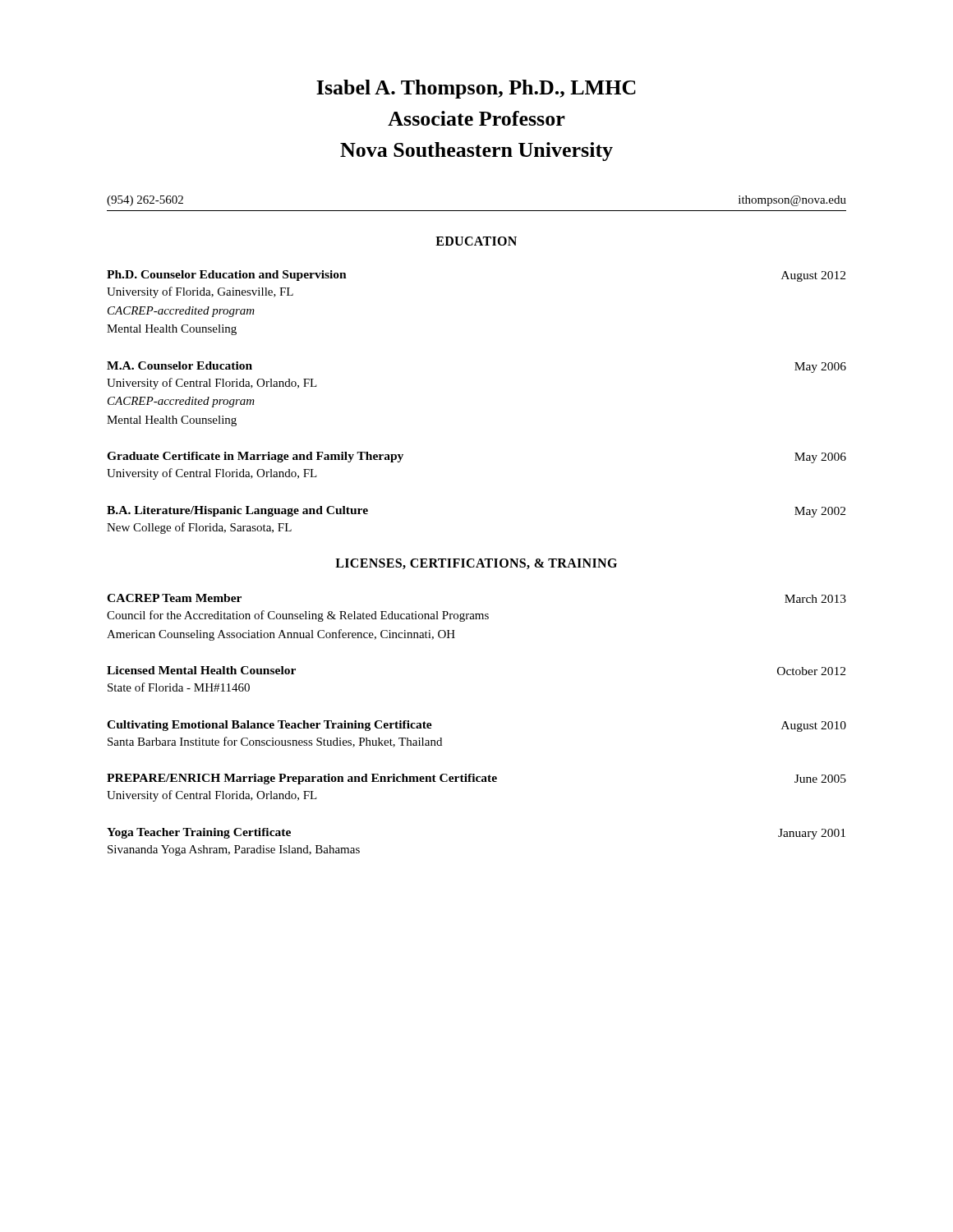Point to the text starting "CACREP Team Member"
Image resolution: width=953 pixels, height=1232 pixels.
(x=476, y=617)
